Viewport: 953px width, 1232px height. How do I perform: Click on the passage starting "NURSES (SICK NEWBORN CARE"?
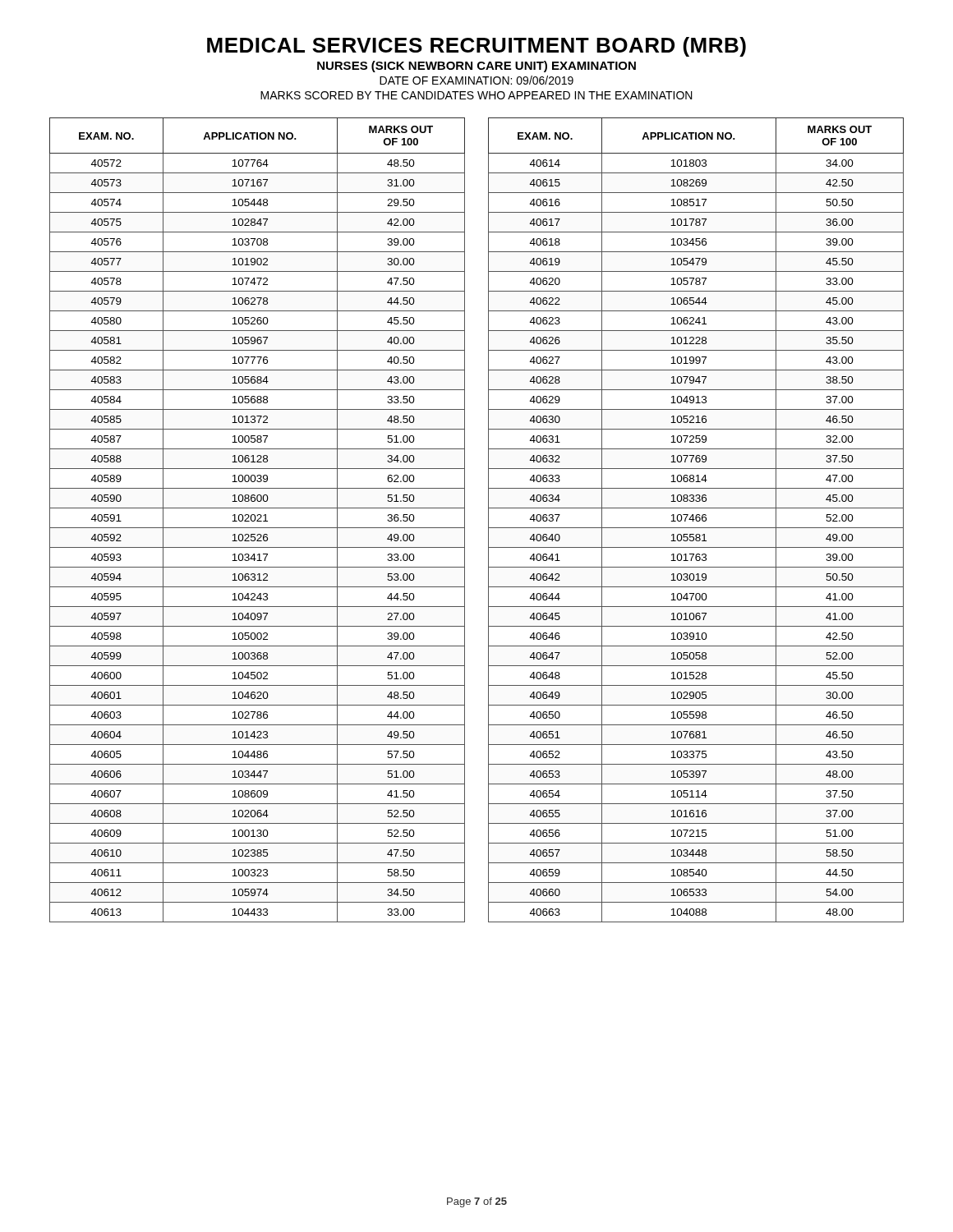(x=476, y=65)
